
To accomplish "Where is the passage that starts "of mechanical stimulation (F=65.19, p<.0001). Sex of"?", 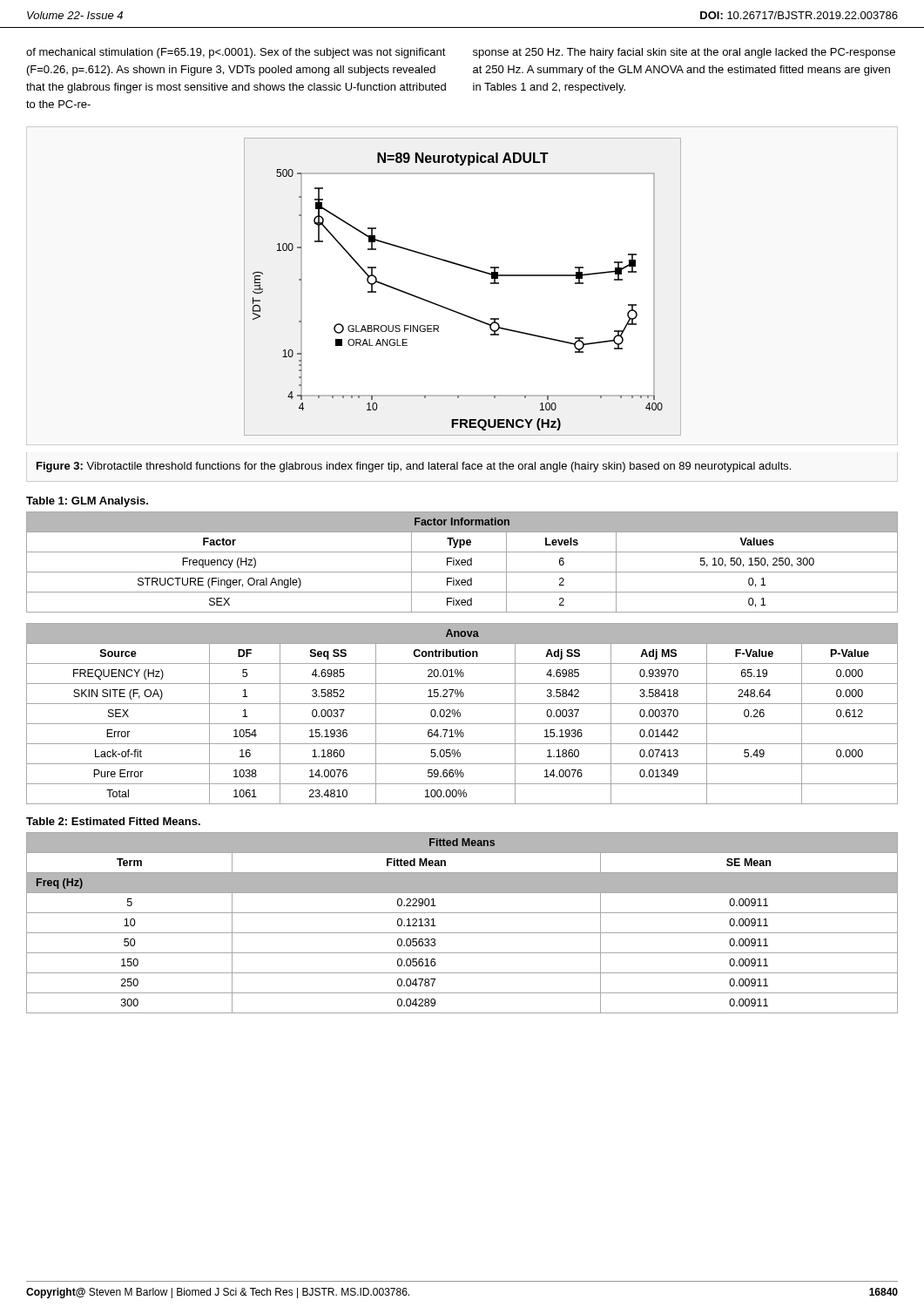I will (x=236, y=78).
